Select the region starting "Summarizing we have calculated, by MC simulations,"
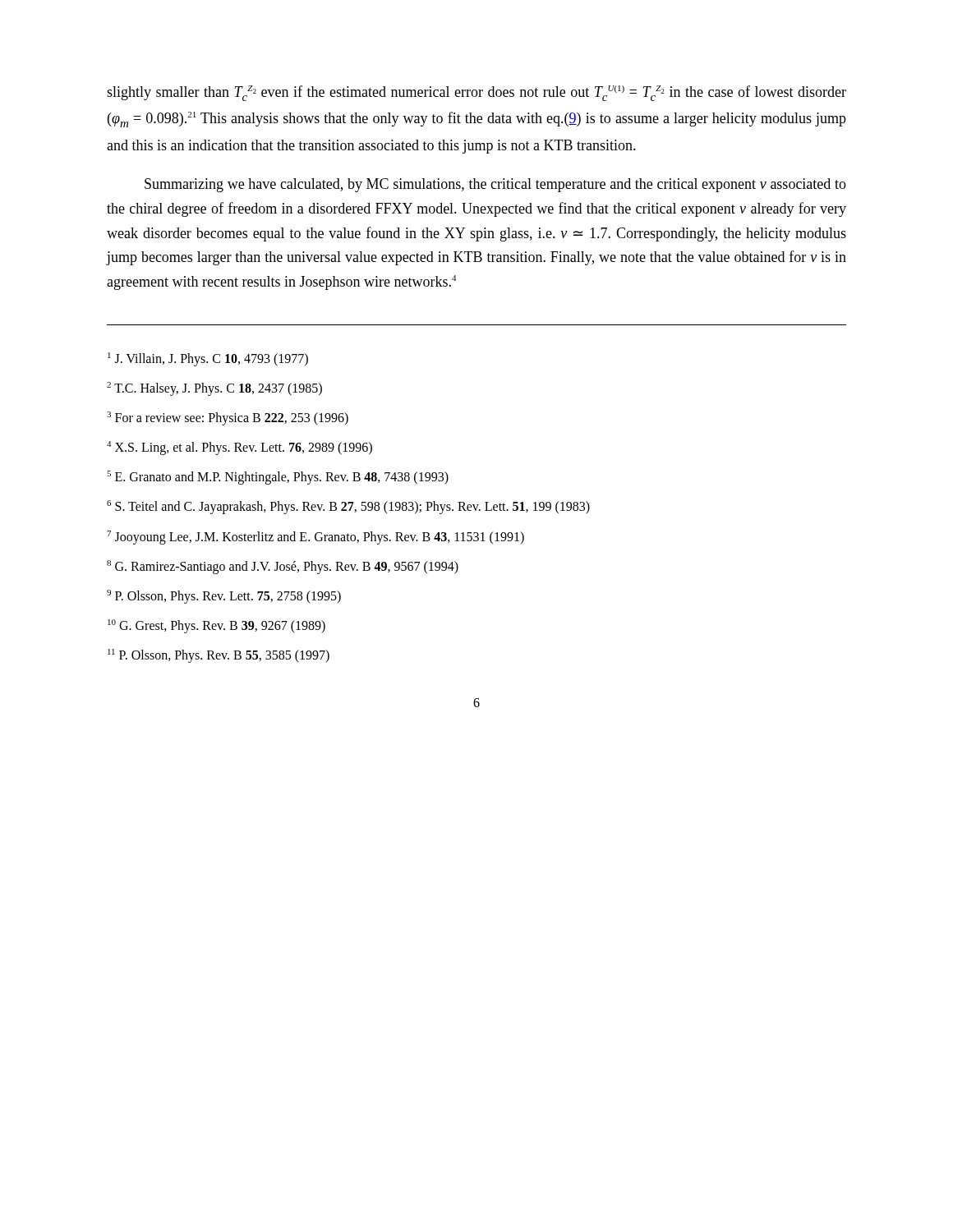This screenshot has height=1232, width=953. (476, 234)
